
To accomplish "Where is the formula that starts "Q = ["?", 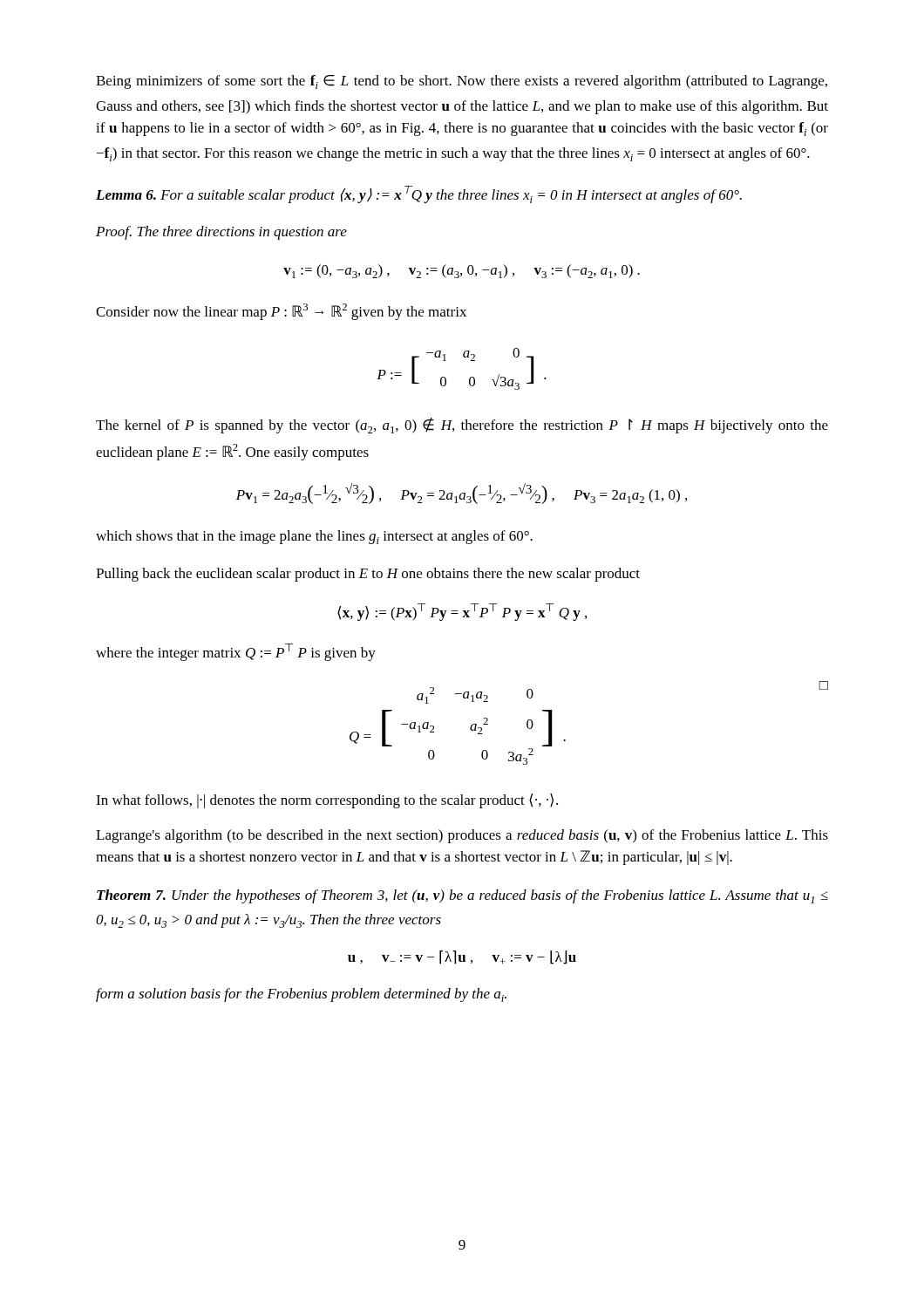I will [462, 726].
